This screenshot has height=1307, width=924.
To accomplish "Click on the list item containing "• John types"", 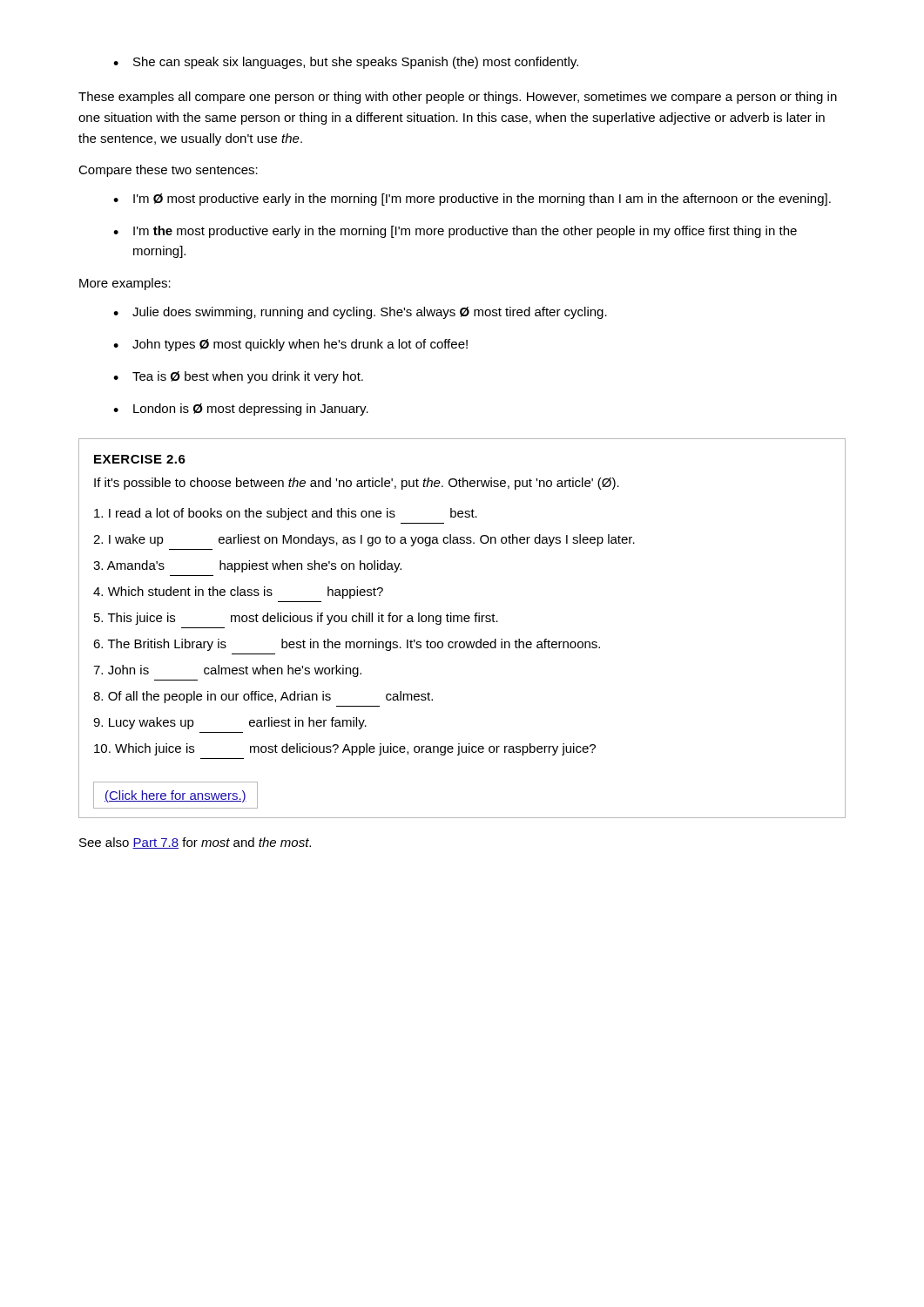I will [291, 346].
